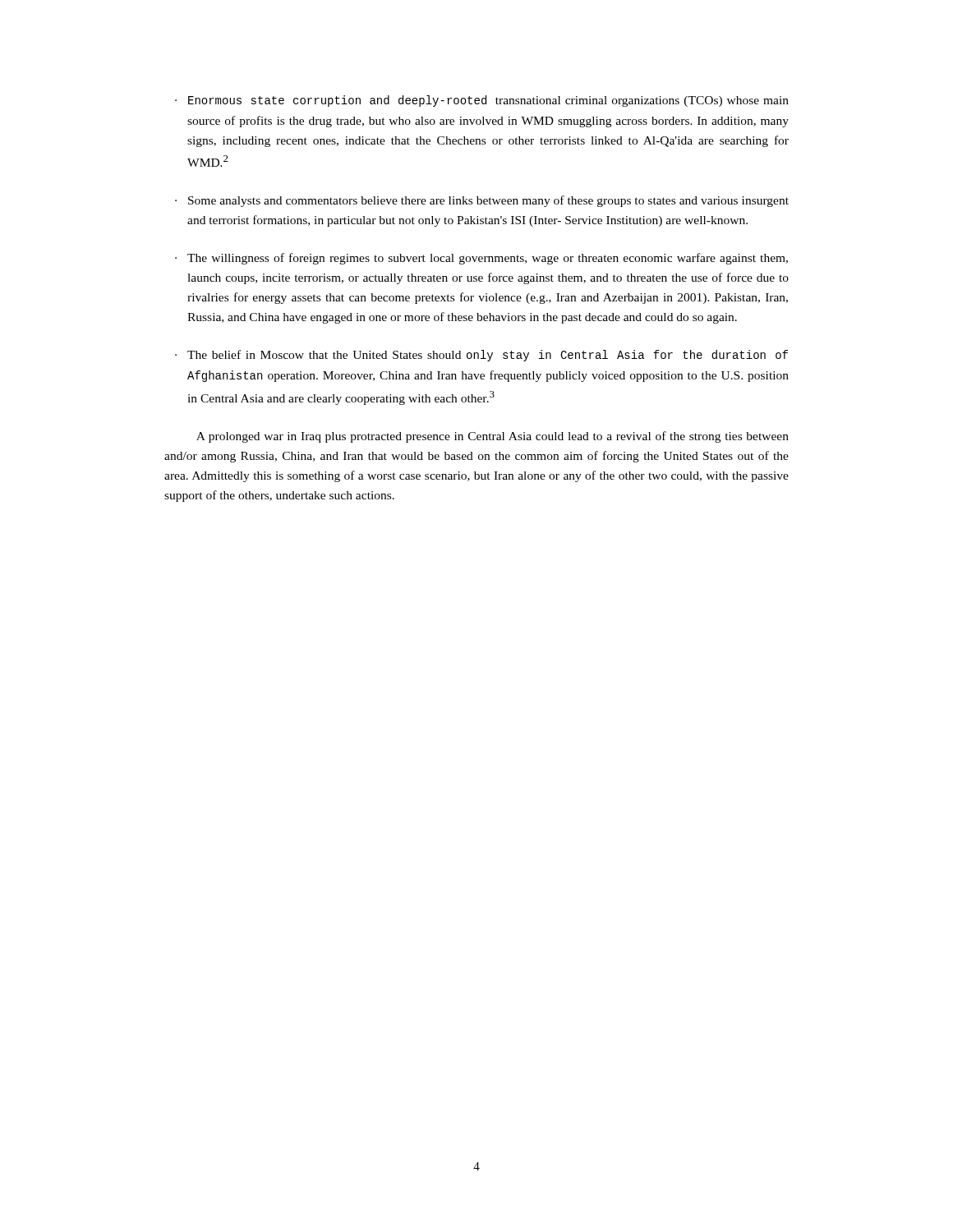
Task: Find the block on this page that starts "A prolonged war in"
Action: (x=476, y=465)
